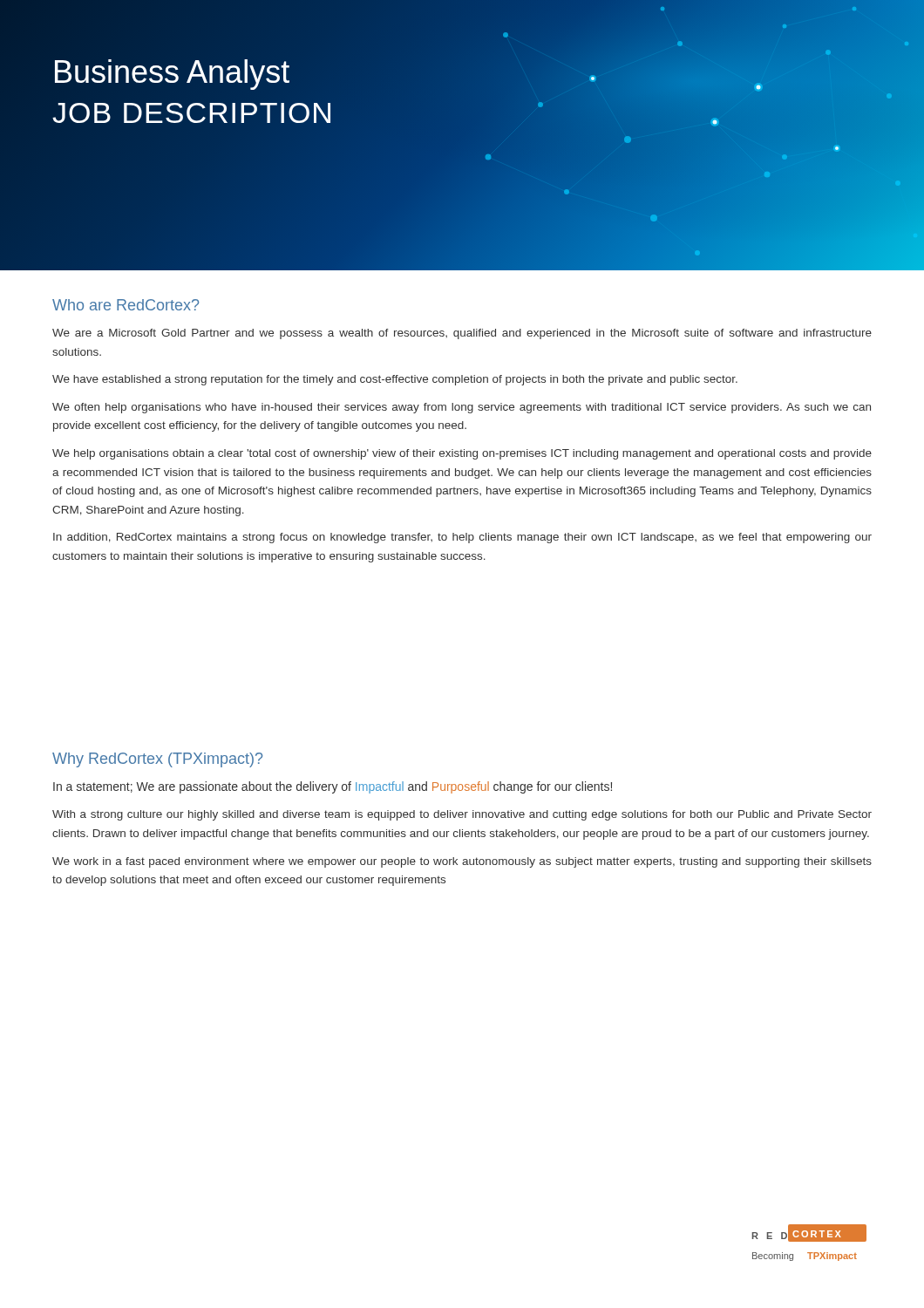Locate the block of text that opens with "In addition, RedCortex maintains a strong focus"
The height and width of the screenshot is (1308, 924).
[x=462, y=546]
